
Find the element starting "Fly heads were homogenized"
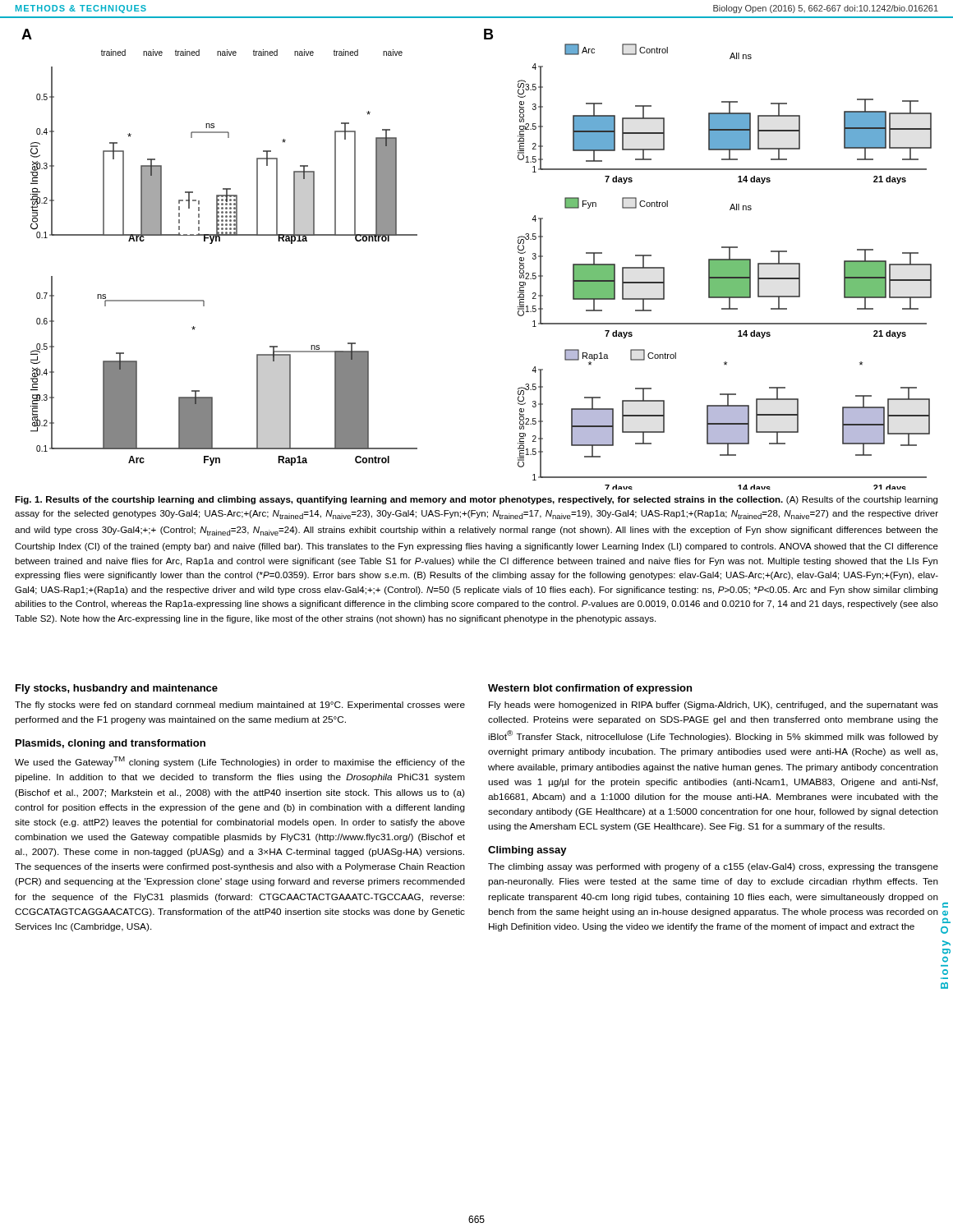pyautogui.click(x=713, y=766)
